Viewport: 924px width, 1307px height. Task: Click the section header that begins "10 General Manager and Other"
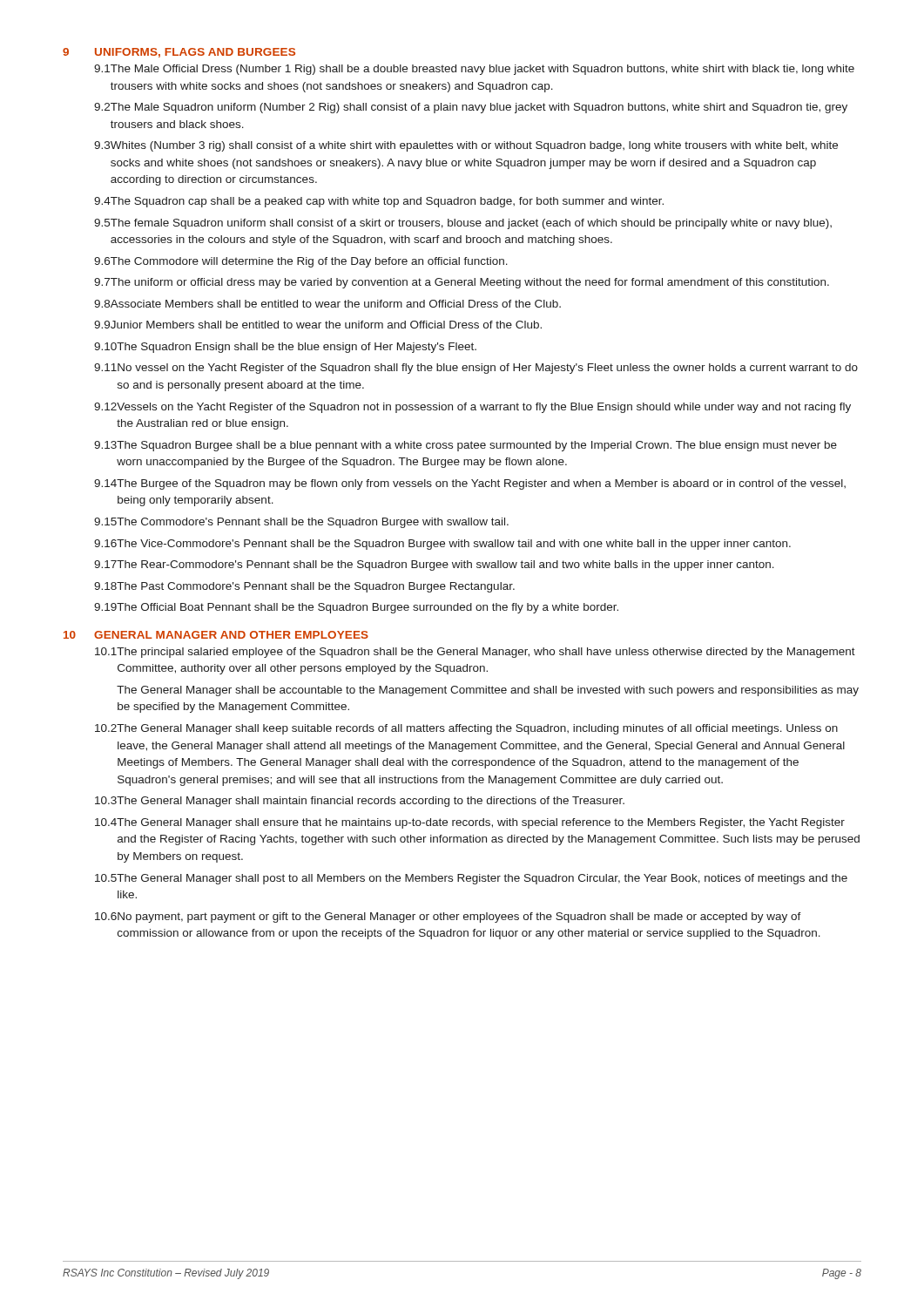pos(216,635)
